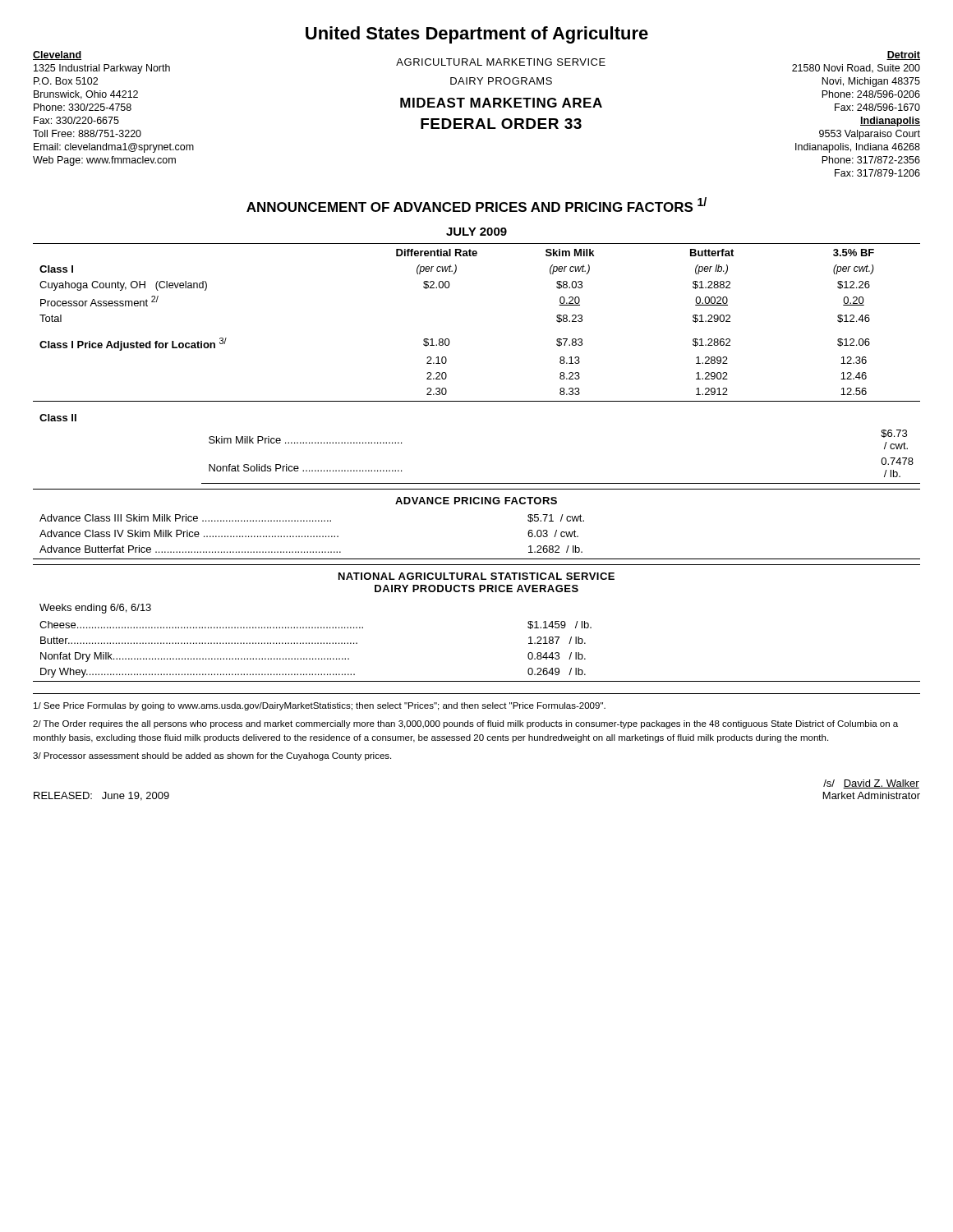The height and width of the screenshot is (1232, 953).
Task: Select the passage starting "Detroit 21580 Novi Road, Suite 200"
Action: (903, 55)
